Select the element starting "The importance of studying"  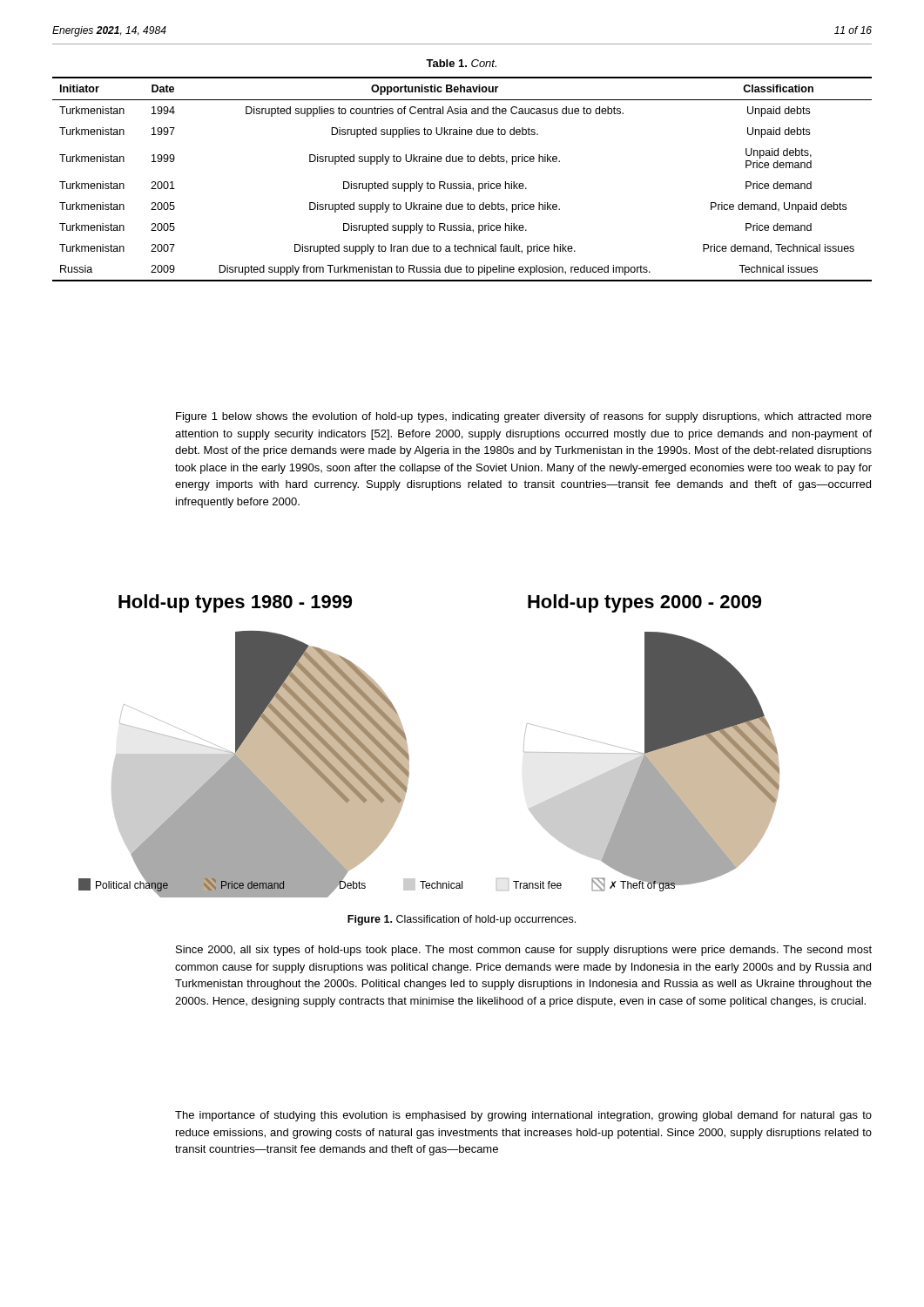(523, 1132)
